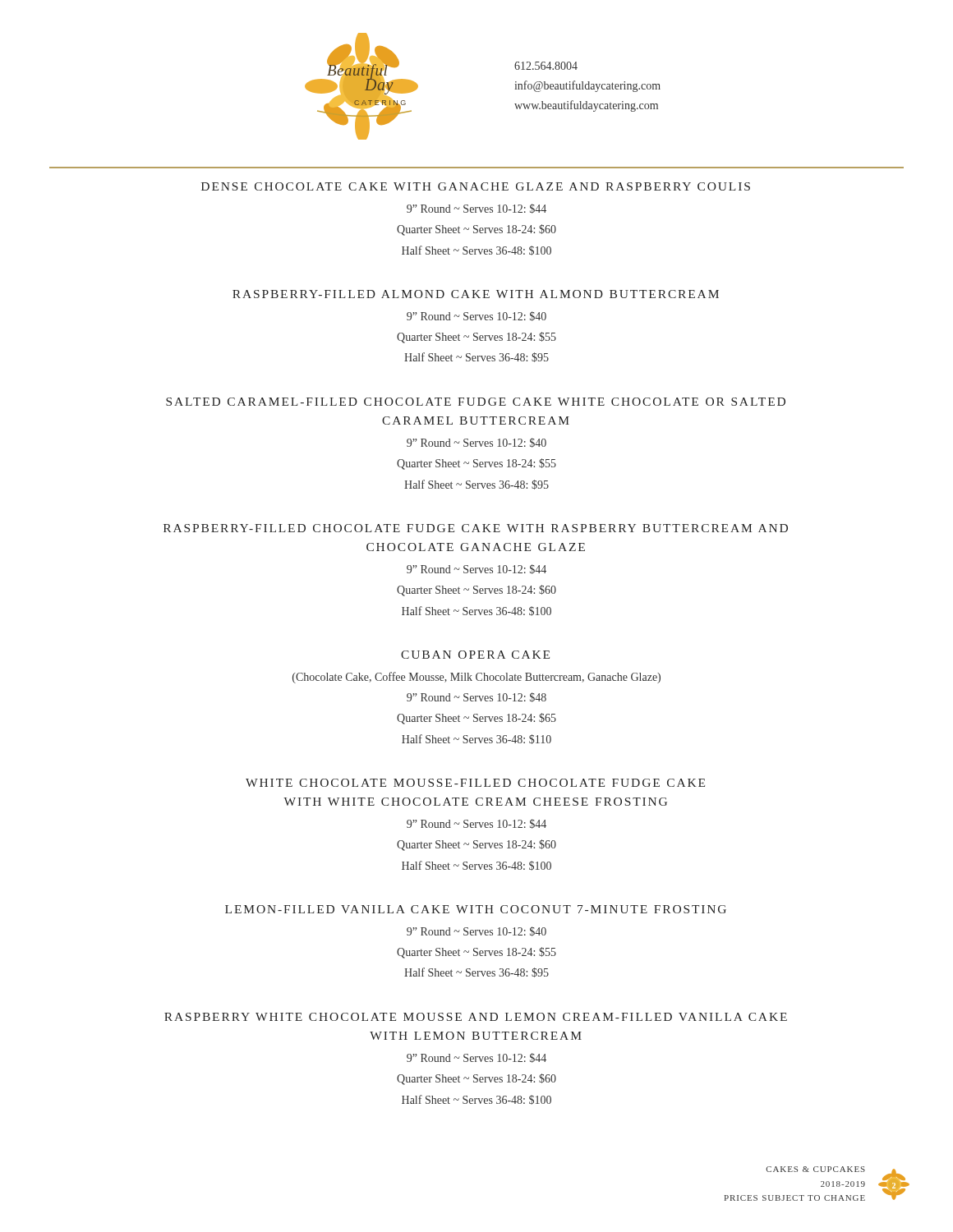Click on the section header containing "LEMON-FILLED VANILLA CAKE WITH COCONUT"
The image size is (953, 1232).
click(x=476, y=909)
